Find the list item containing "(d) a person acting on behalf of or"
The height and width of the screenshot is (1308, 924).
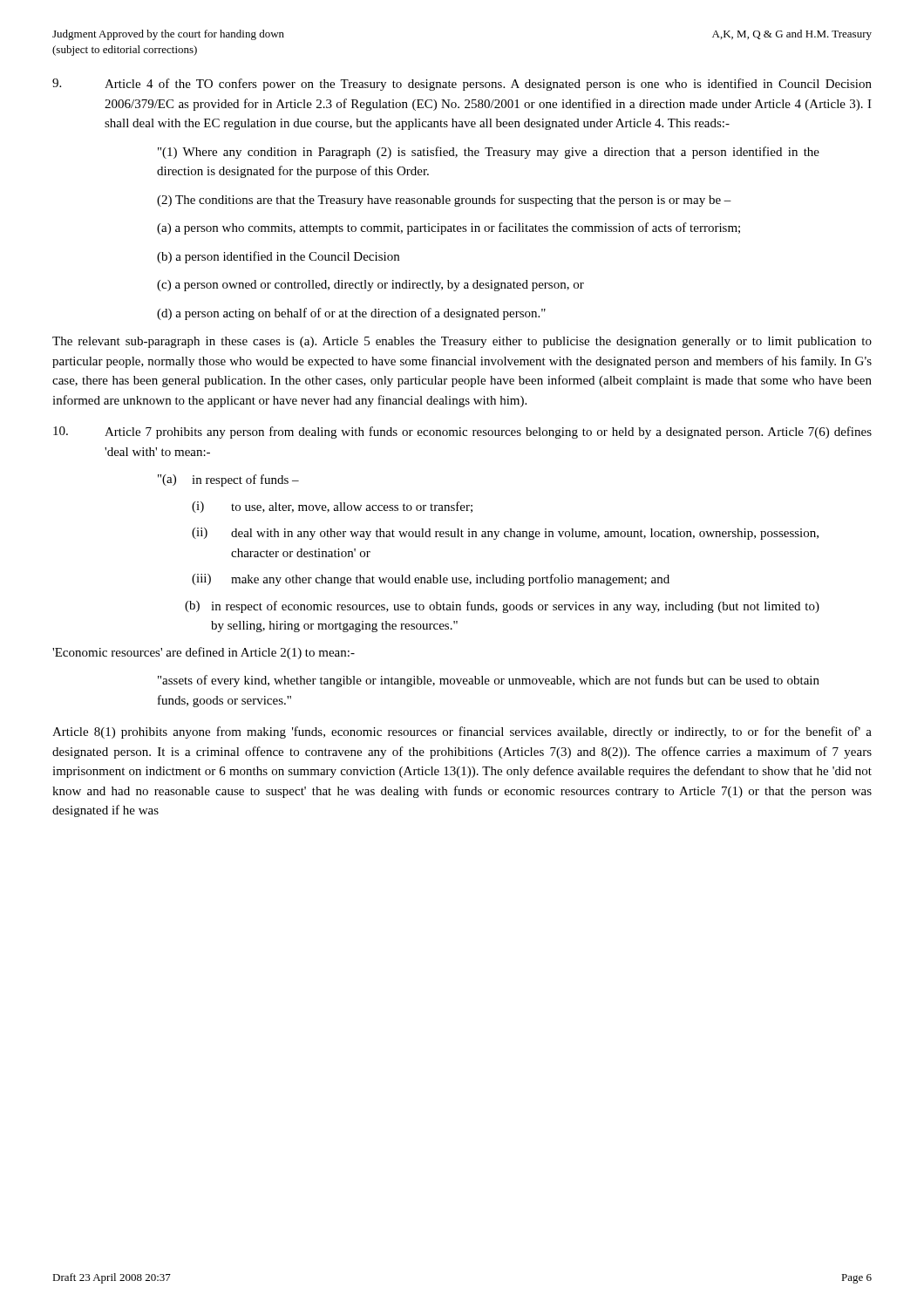[351, 313]
